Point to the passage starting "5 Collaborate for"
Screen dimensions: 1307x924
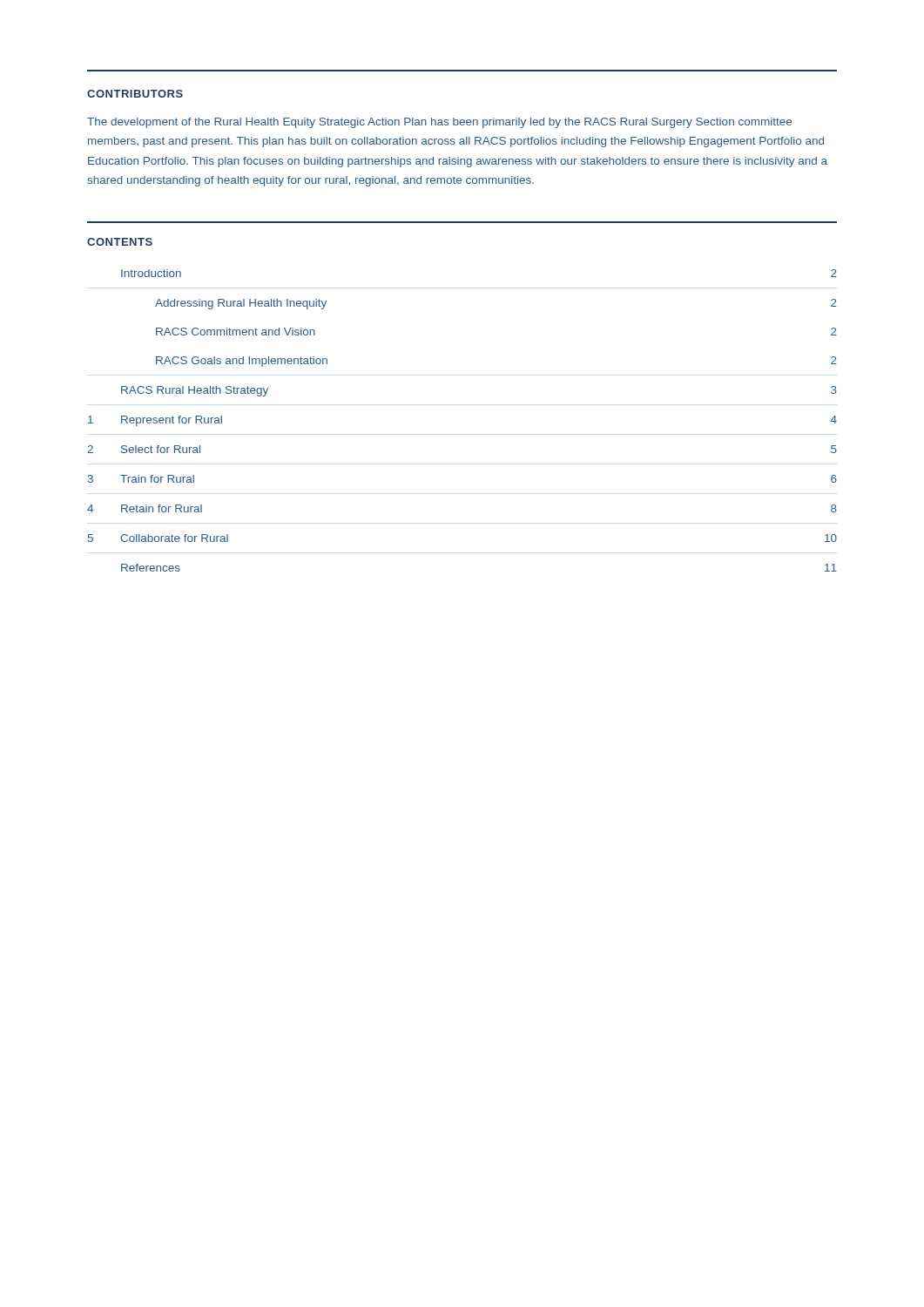[172, 538]
